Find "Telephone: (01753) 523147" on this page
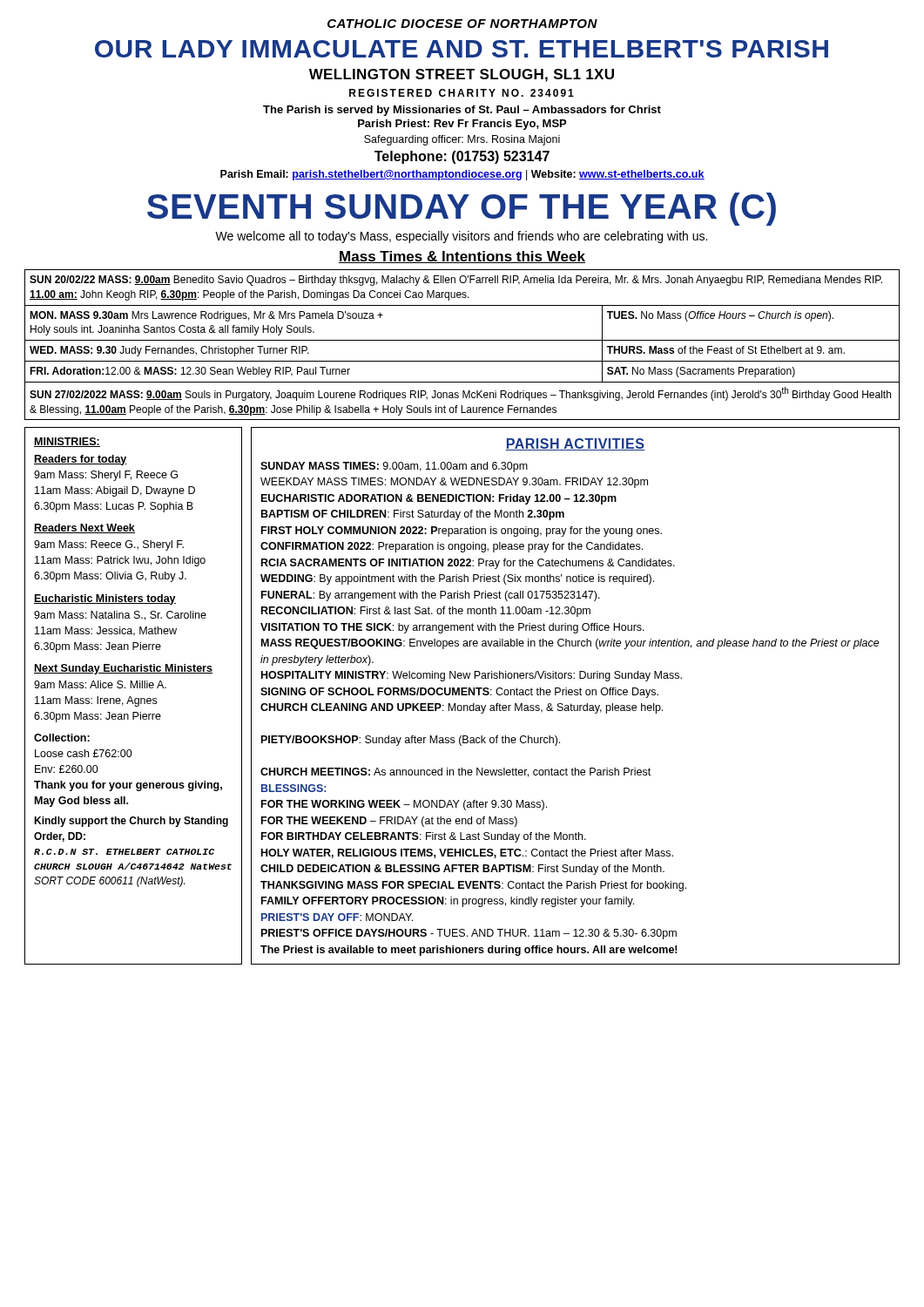The width and height of the screenshot is (924, 1307). coord(462,157)
